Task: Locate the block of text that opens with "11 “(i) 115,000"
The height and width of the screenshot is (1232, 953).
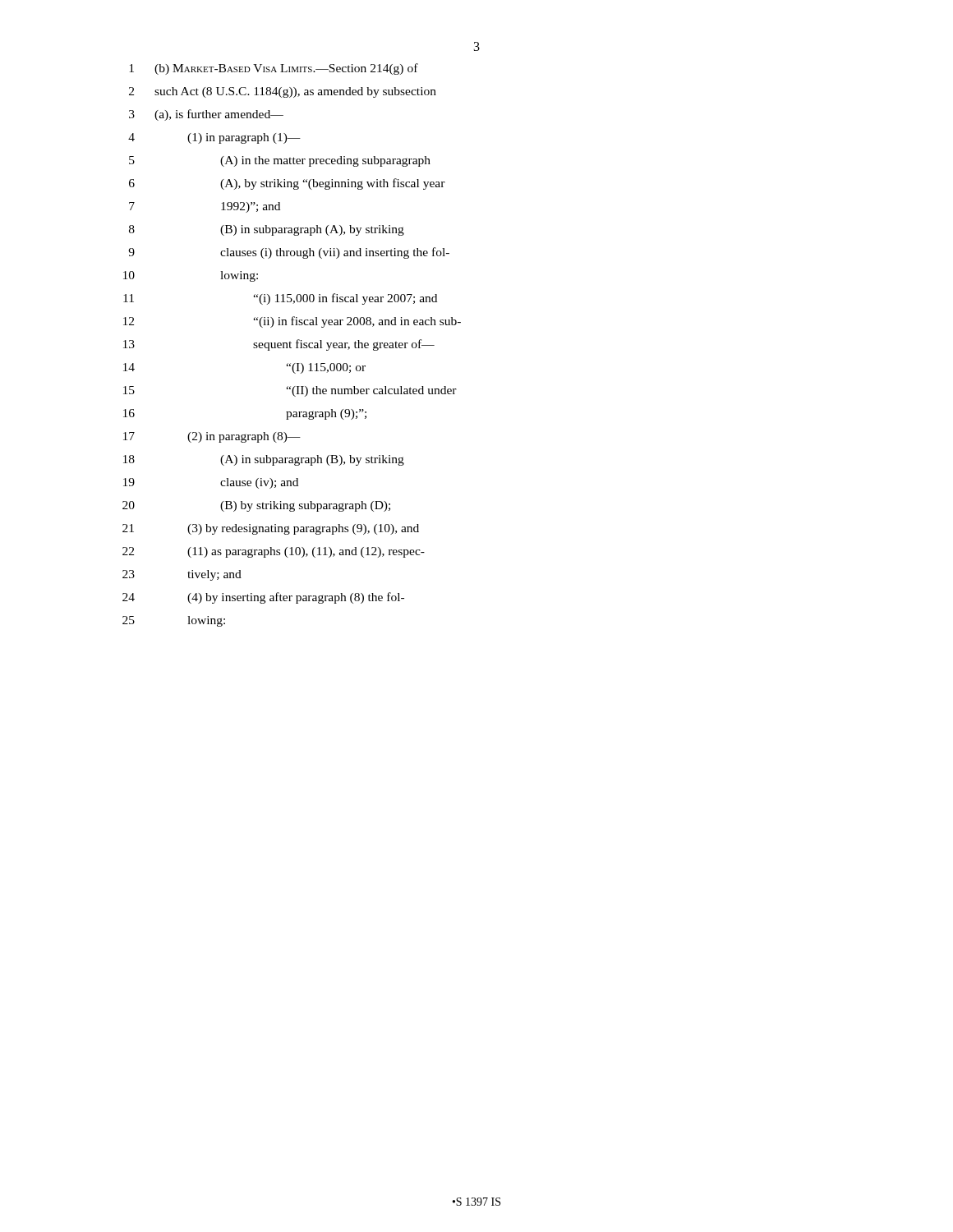Action: (x=280, y=299)
